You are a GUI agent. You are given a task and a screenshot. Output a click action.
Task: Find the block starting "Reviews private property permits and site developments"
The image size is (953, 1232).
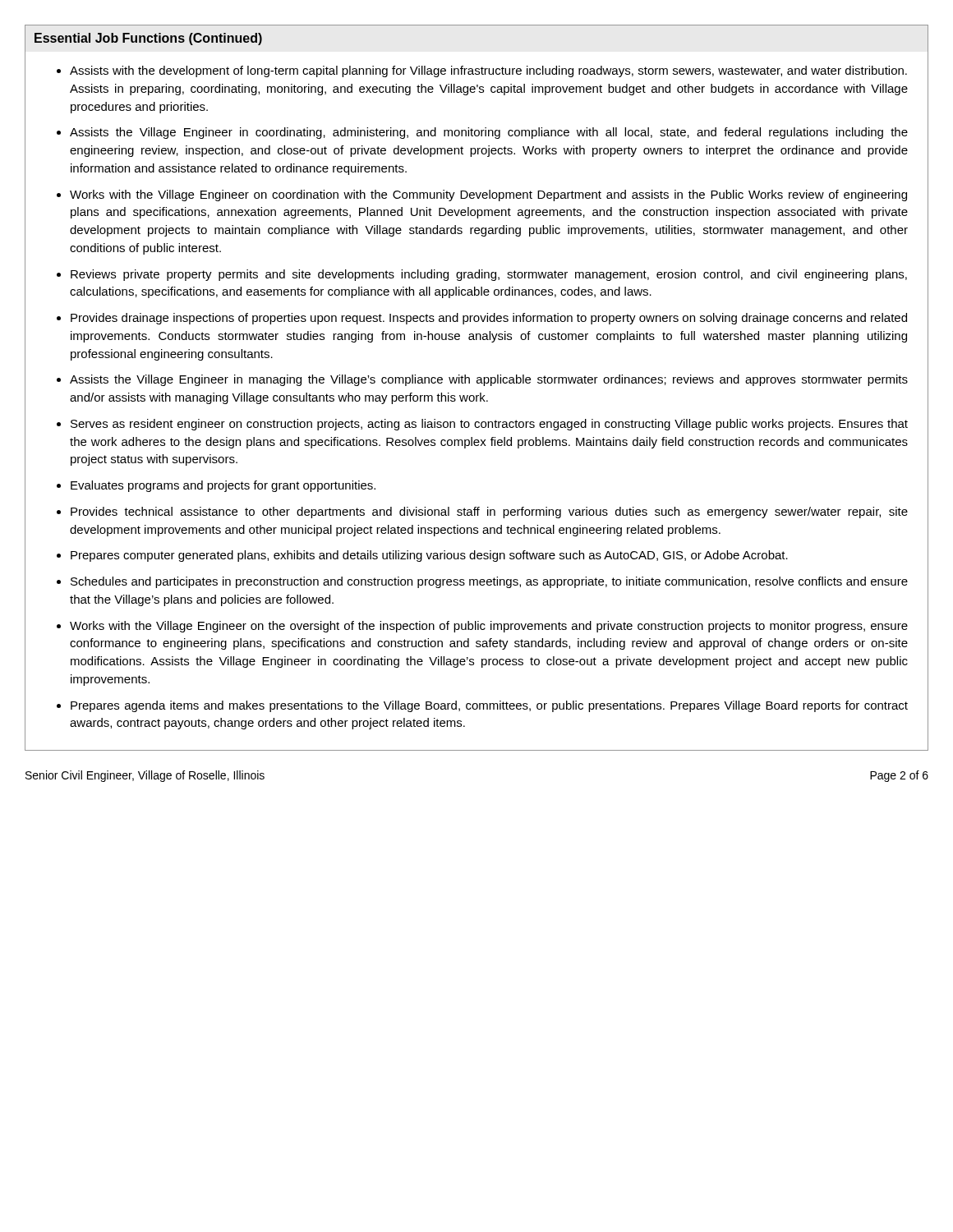[x=489, y=282]
